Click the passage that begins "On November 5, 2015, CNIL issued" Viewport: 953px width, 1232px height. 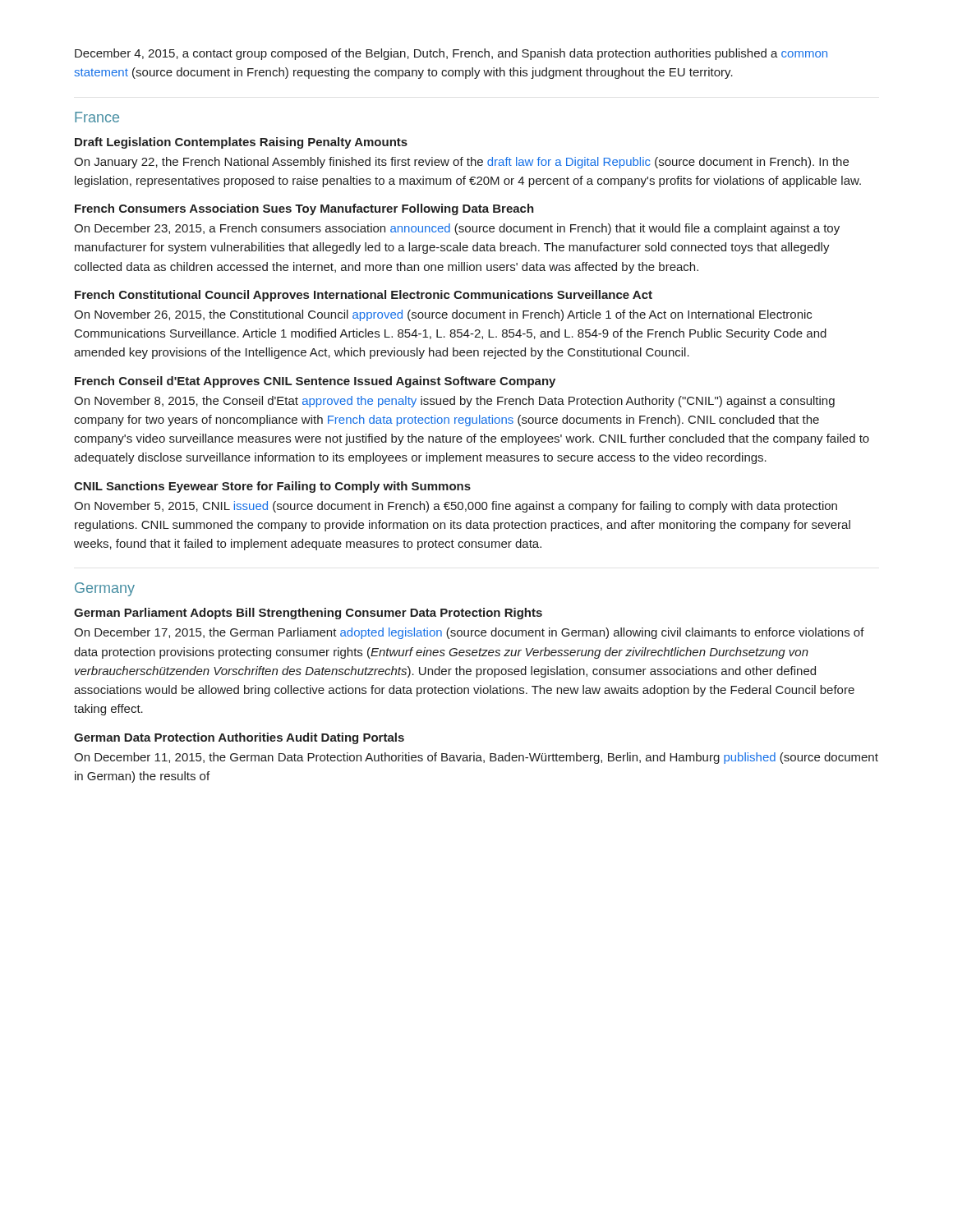click(476, 524)
